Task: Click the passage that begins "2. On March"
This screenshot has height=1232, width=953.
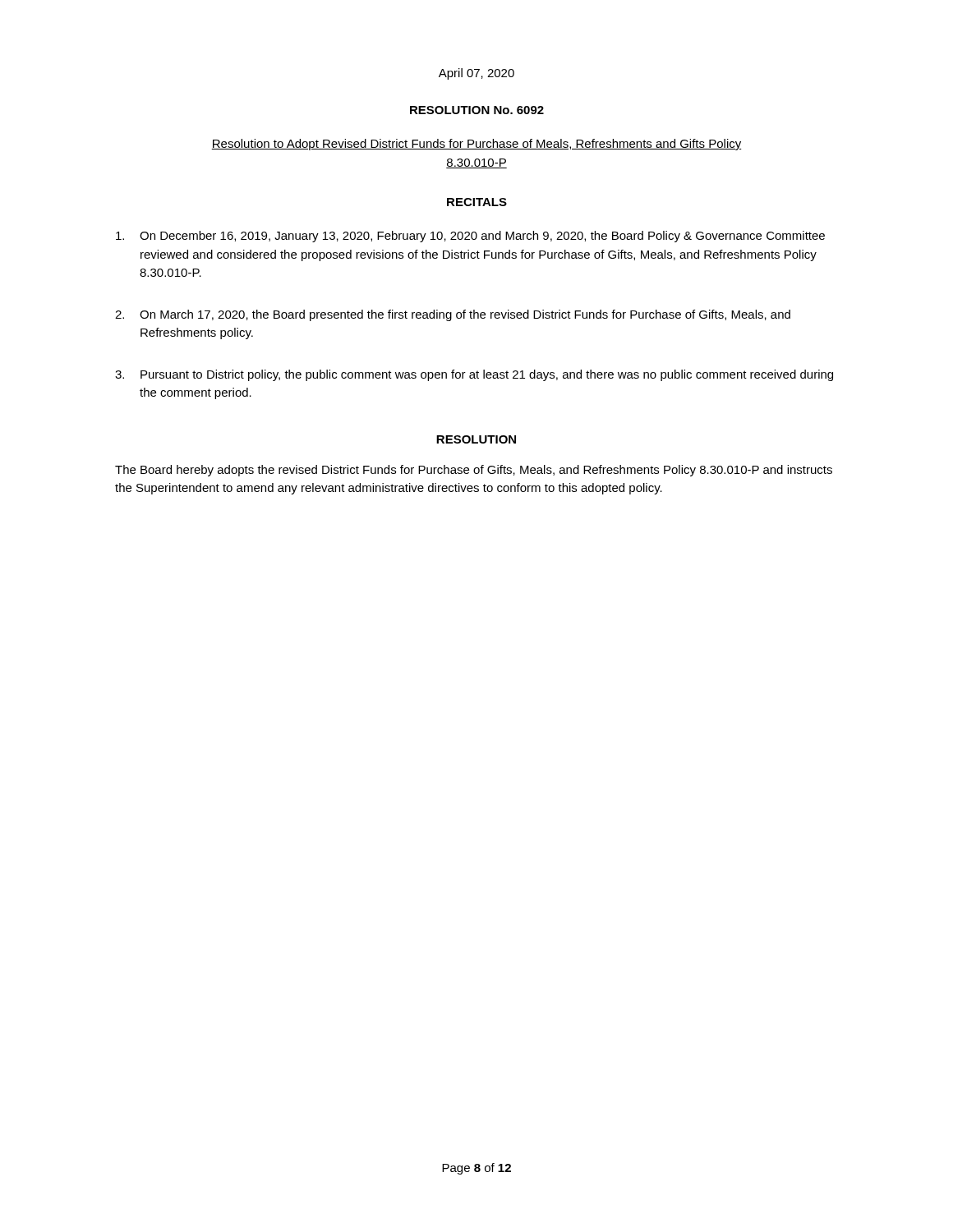Action: click(x=476, y=324)
